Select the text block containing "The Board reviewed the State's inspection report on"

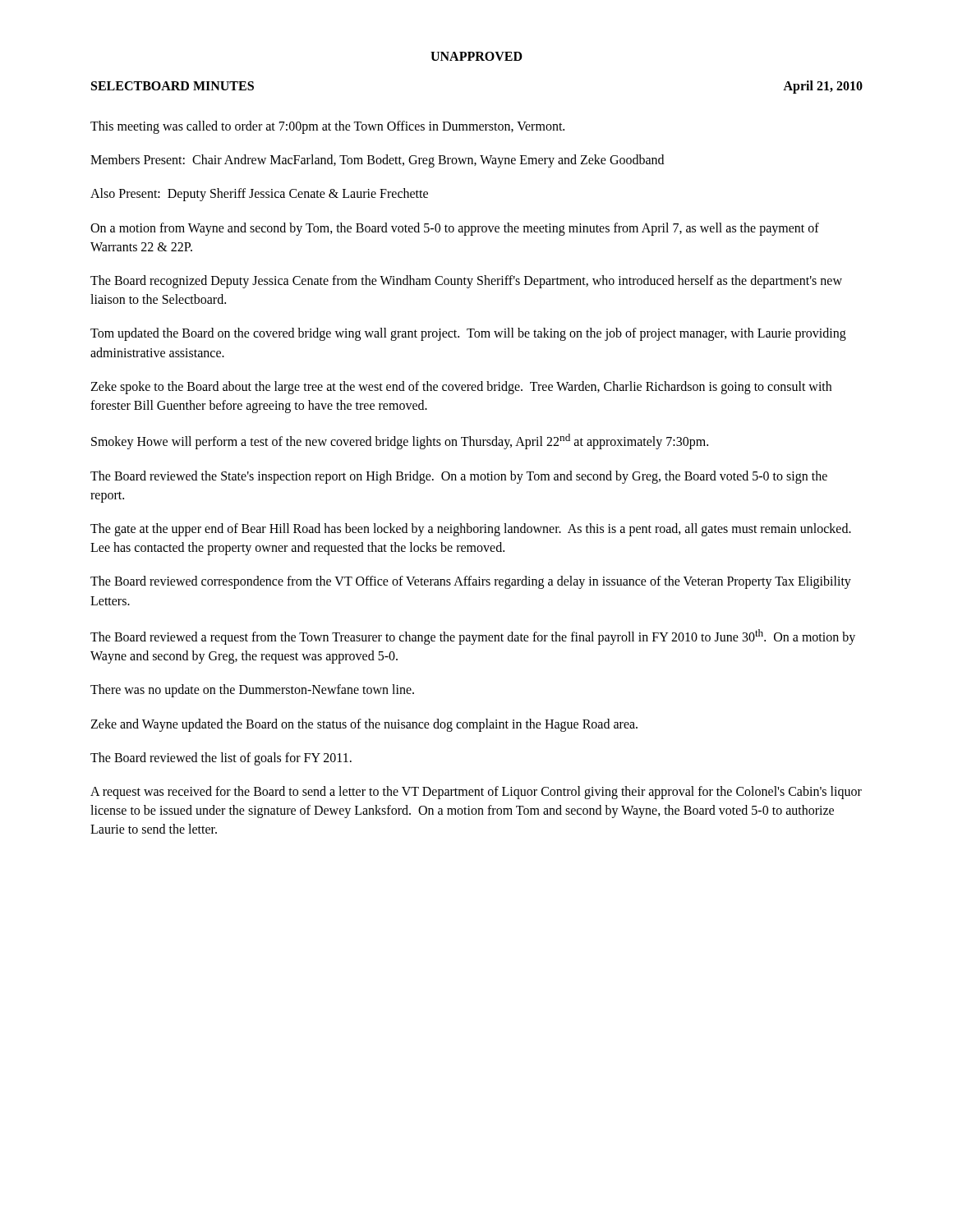click(459, 485)
